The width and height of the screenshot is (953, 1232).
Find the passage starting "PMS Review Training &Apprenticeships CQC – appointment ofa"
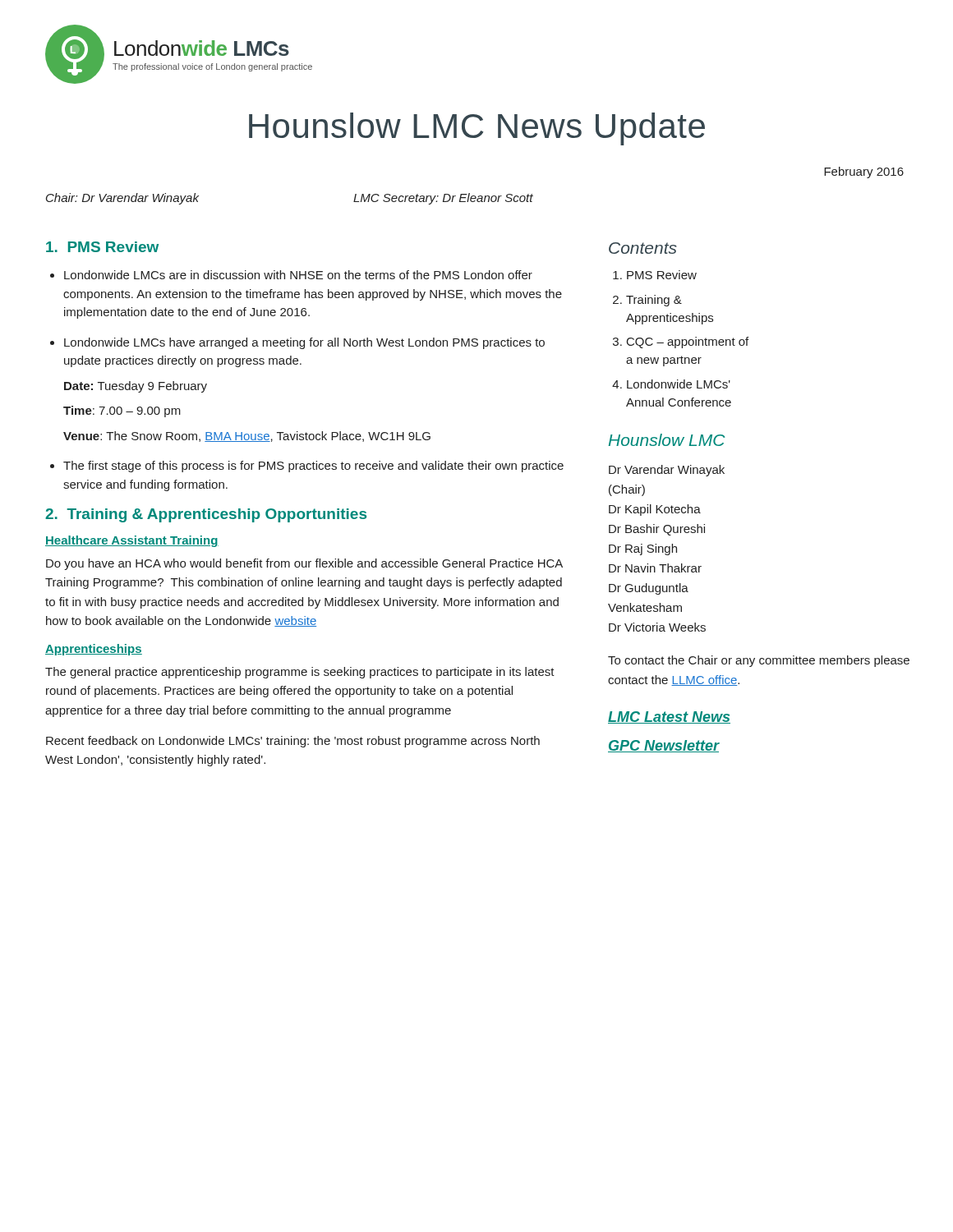655,275
